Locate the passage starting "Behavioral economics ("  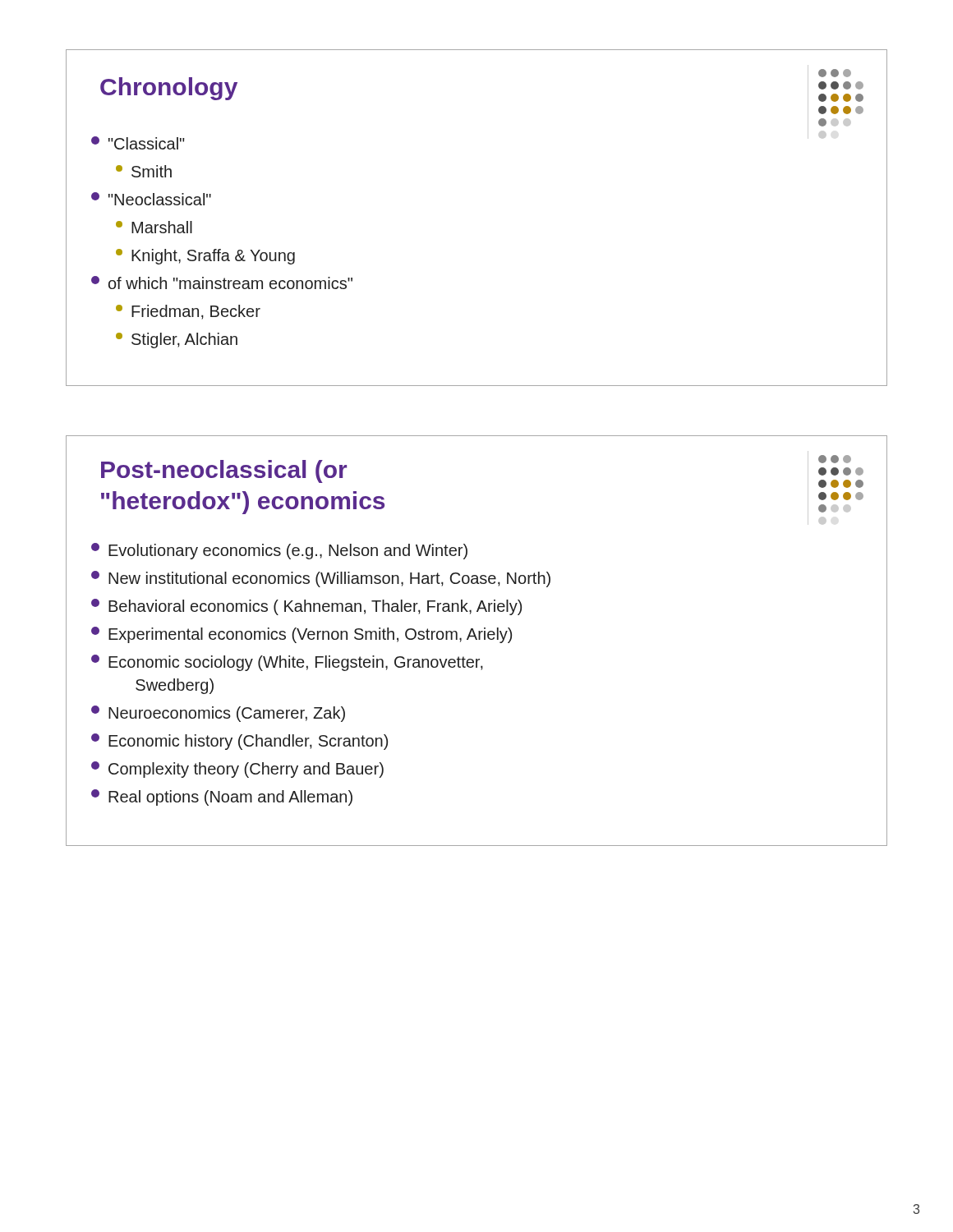coord(307,606)
